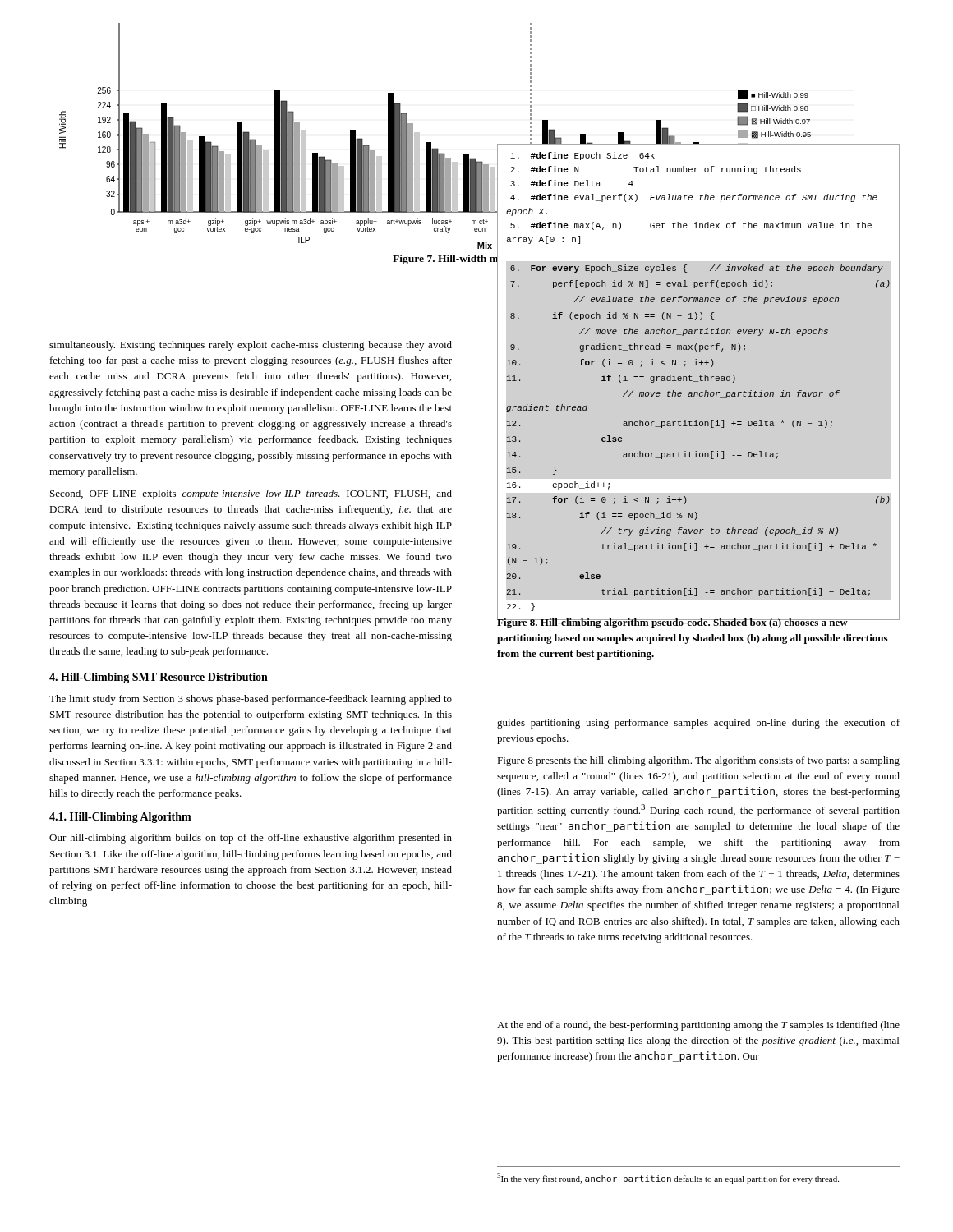The height and width of the screenshot is (1232, 953).
Task: Click the caption that begins "Figure 8. Hill-climbing"
Action: point(692,638)
